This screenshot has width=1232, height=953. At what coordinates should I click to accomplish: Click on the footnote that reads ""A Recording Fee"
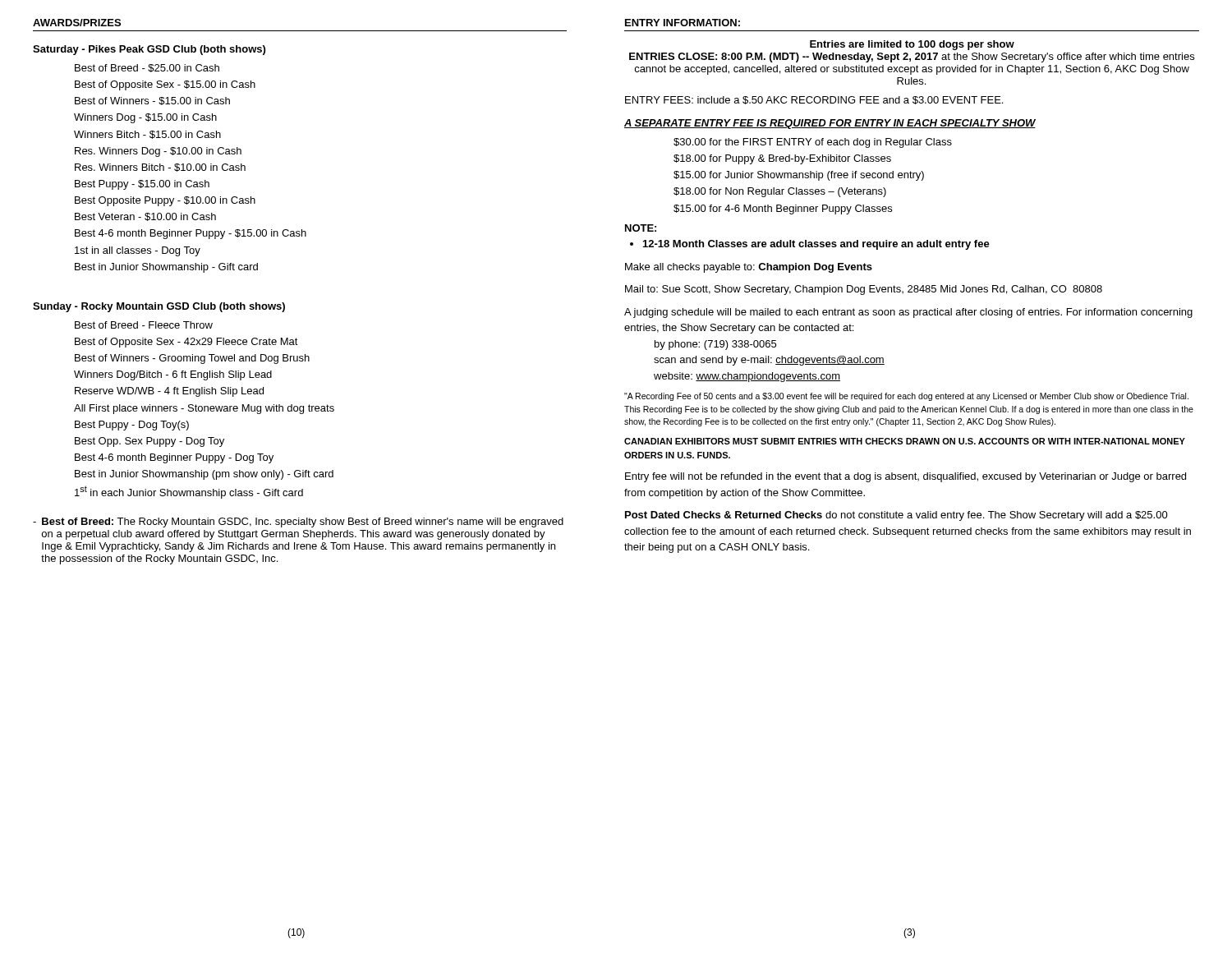[x=909, y=409]
